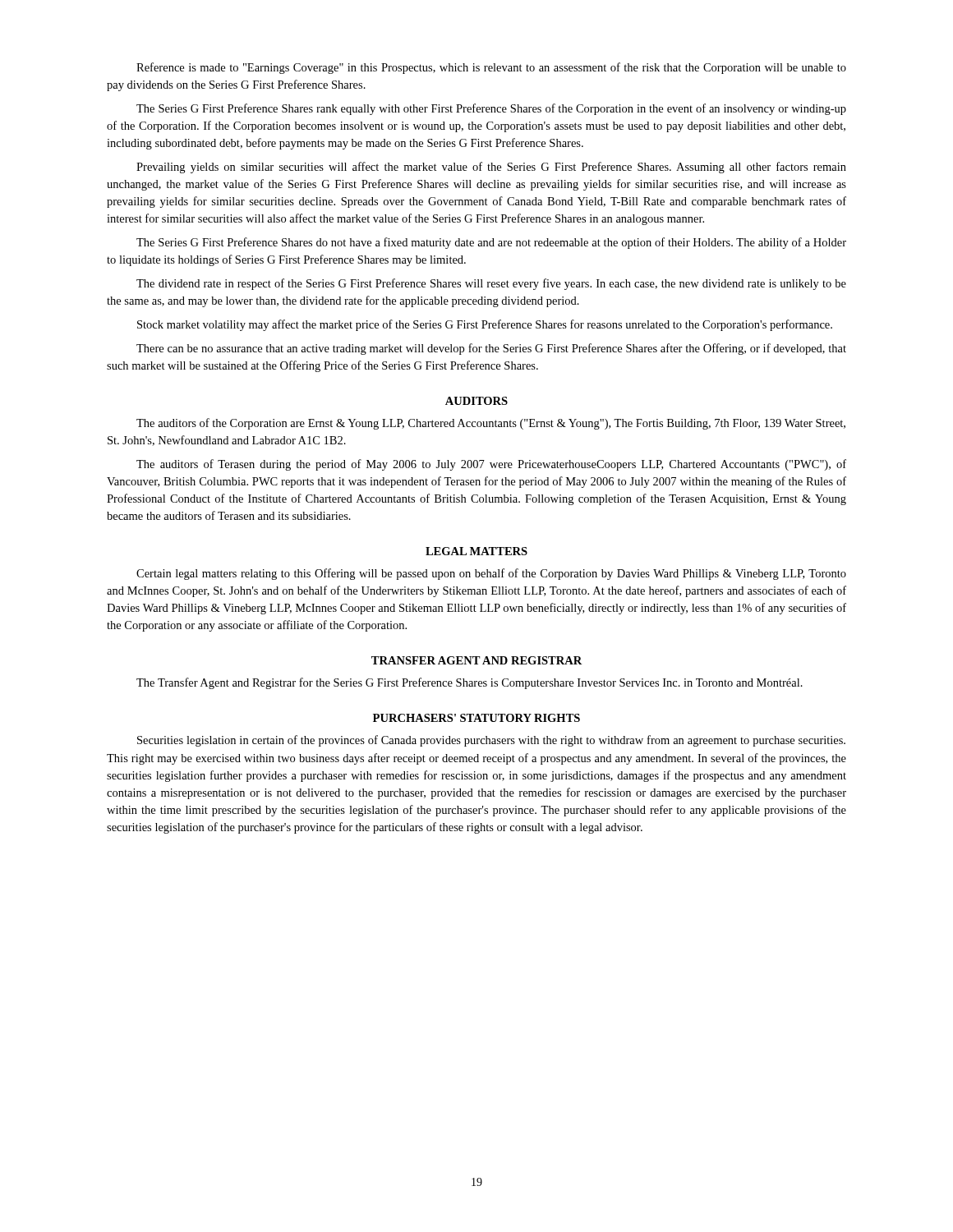Where is the passage that starts "The Transfer Agent and Registrar"?
The width and height of the screenshot is (953, 1232).
pyautogui.click(x=470, y=683)
